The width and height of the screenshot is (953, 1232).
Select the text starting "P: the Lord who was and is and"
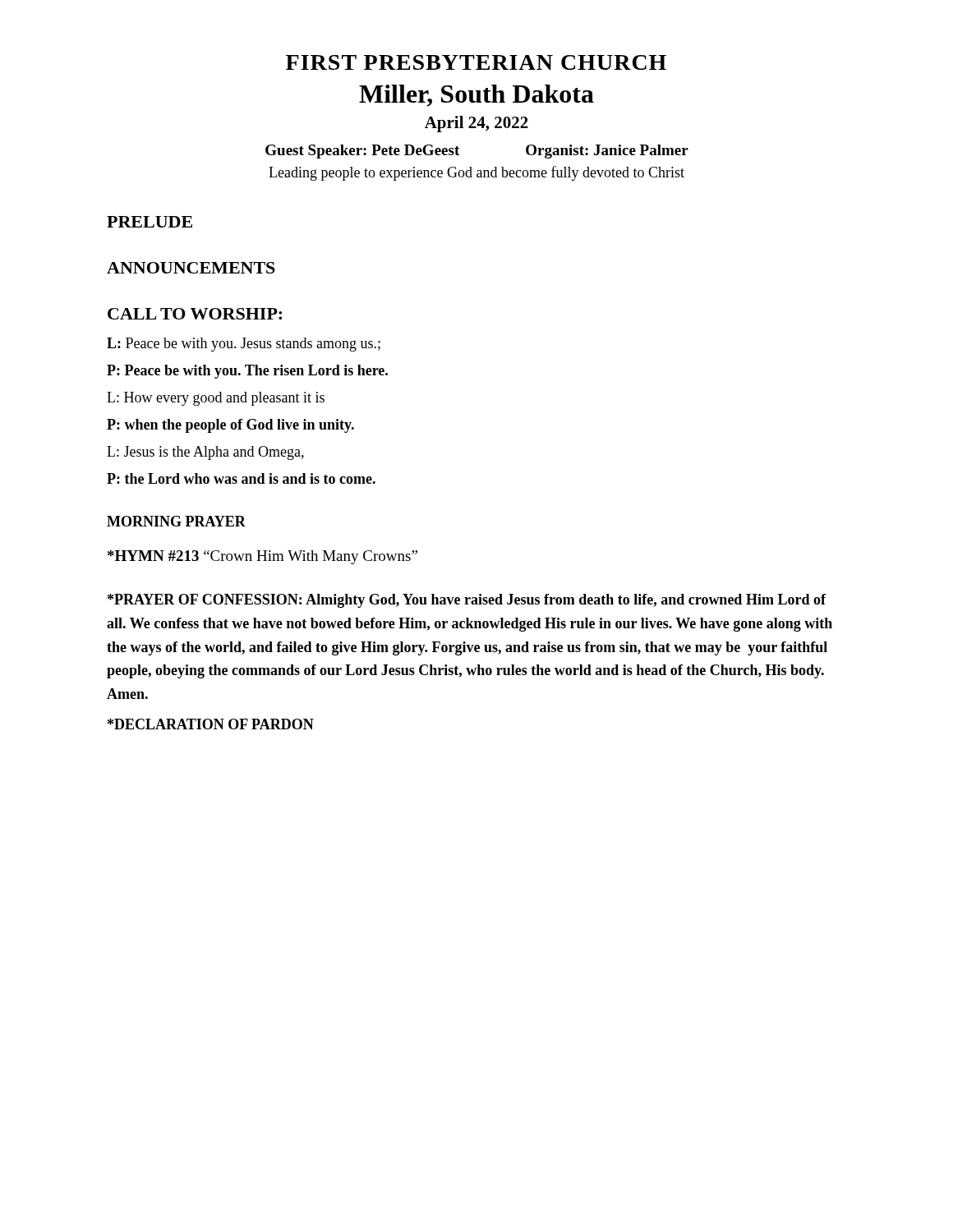tap(241, 479)
